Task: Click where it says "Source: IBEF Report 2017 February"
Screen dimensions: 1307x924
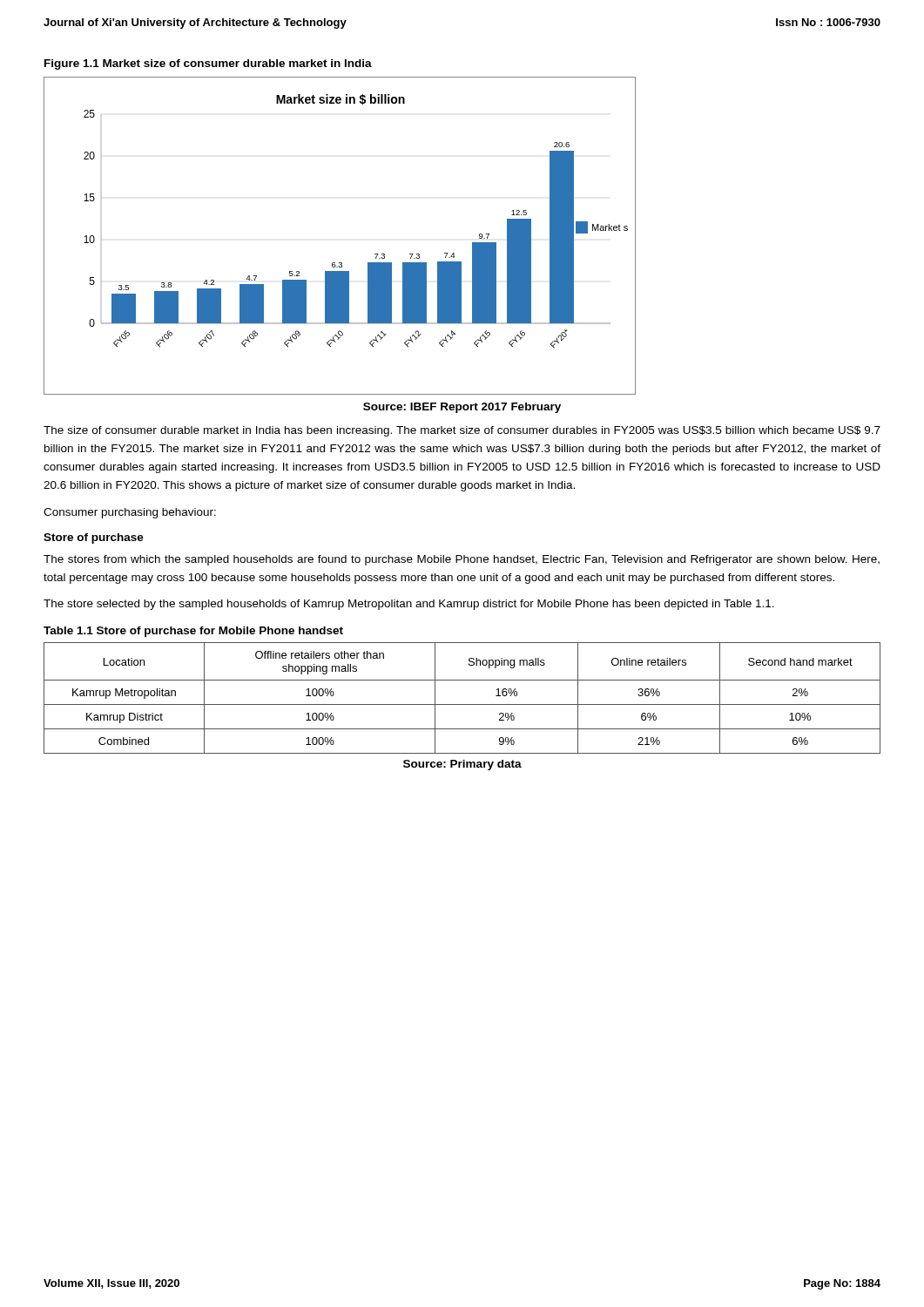Action: [462, 406]
